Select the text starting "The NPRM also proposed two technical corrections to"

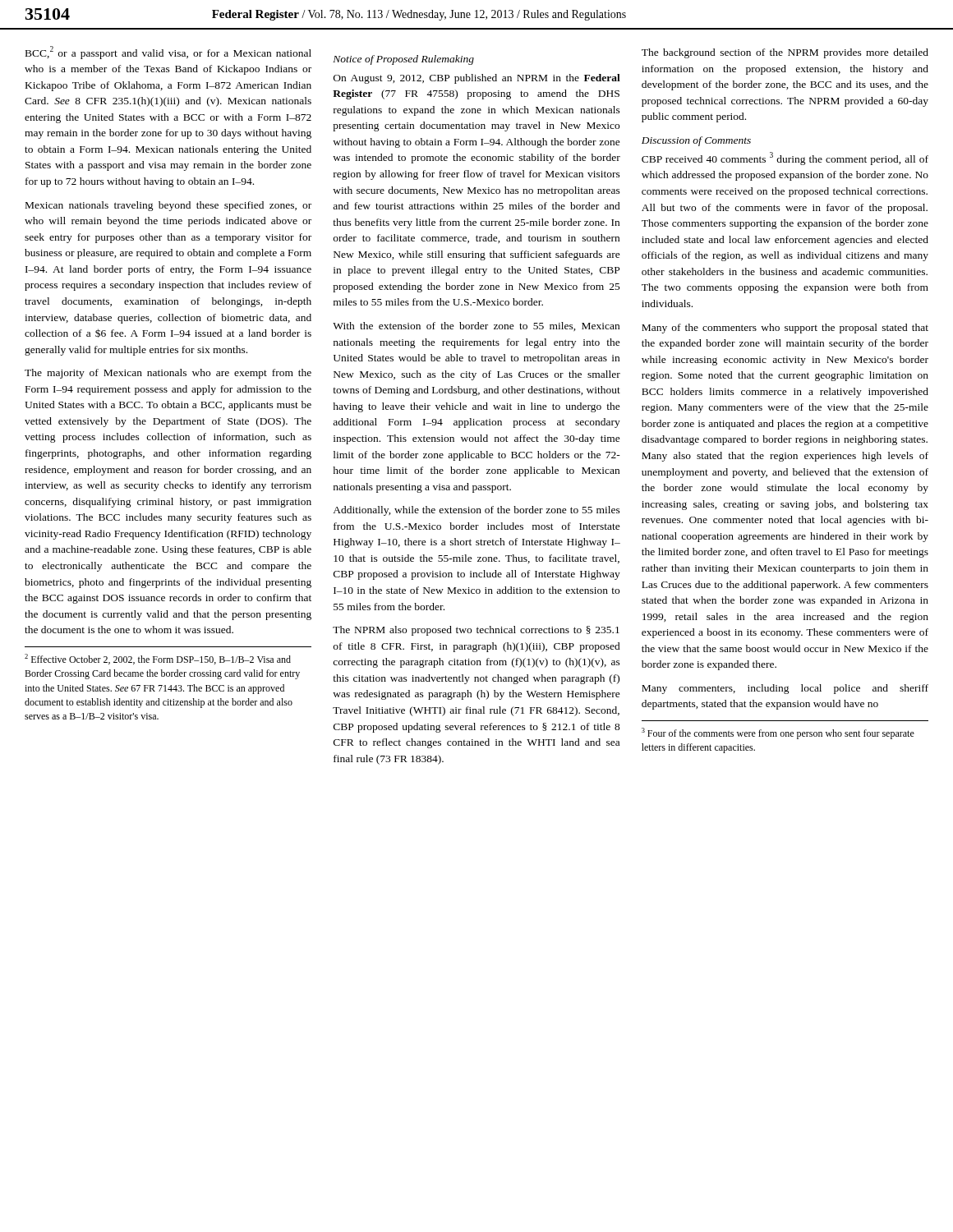[x=476, y=694]
